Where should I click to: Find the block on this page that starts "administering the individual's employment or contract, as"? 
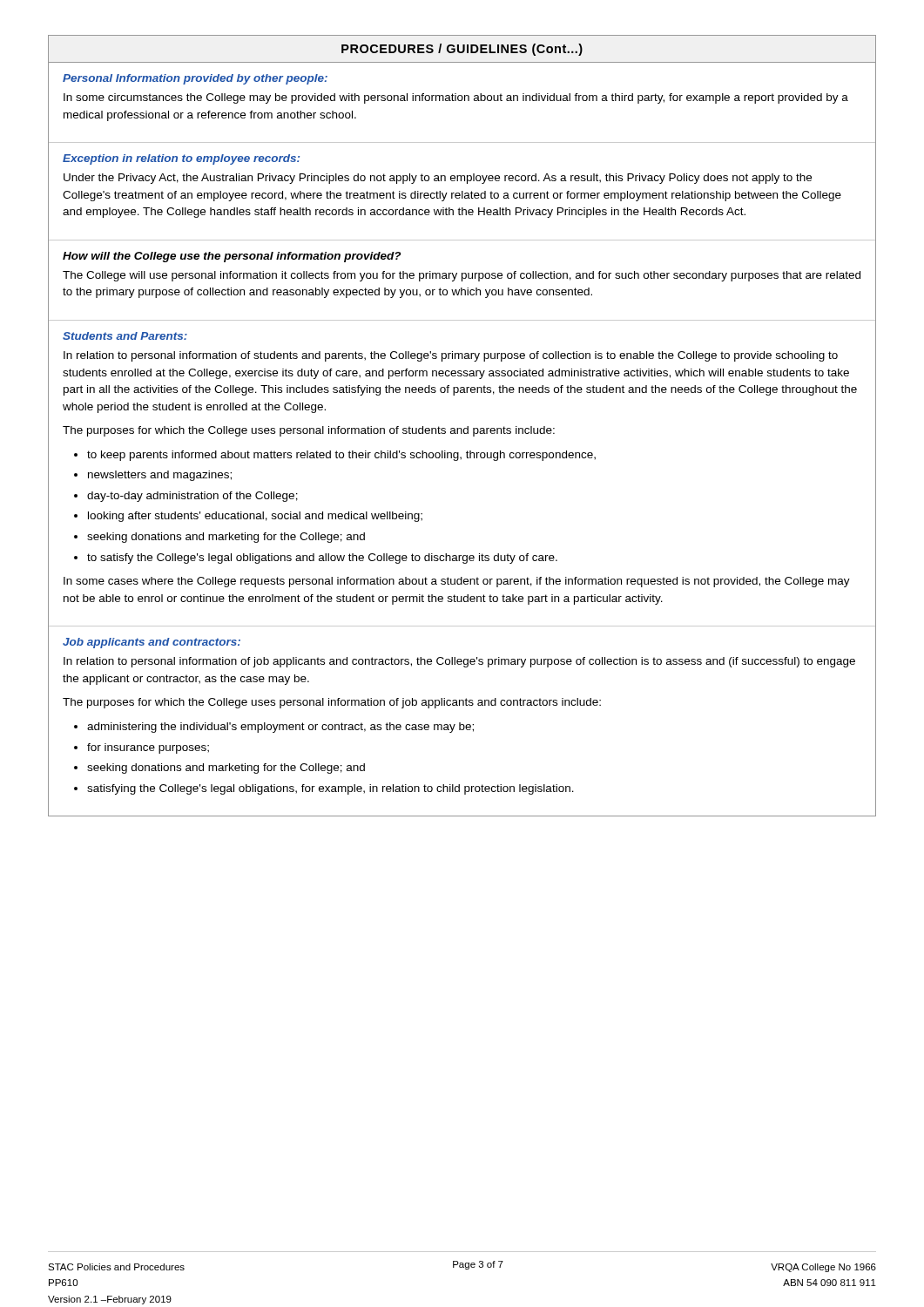(x=281, y=726)
